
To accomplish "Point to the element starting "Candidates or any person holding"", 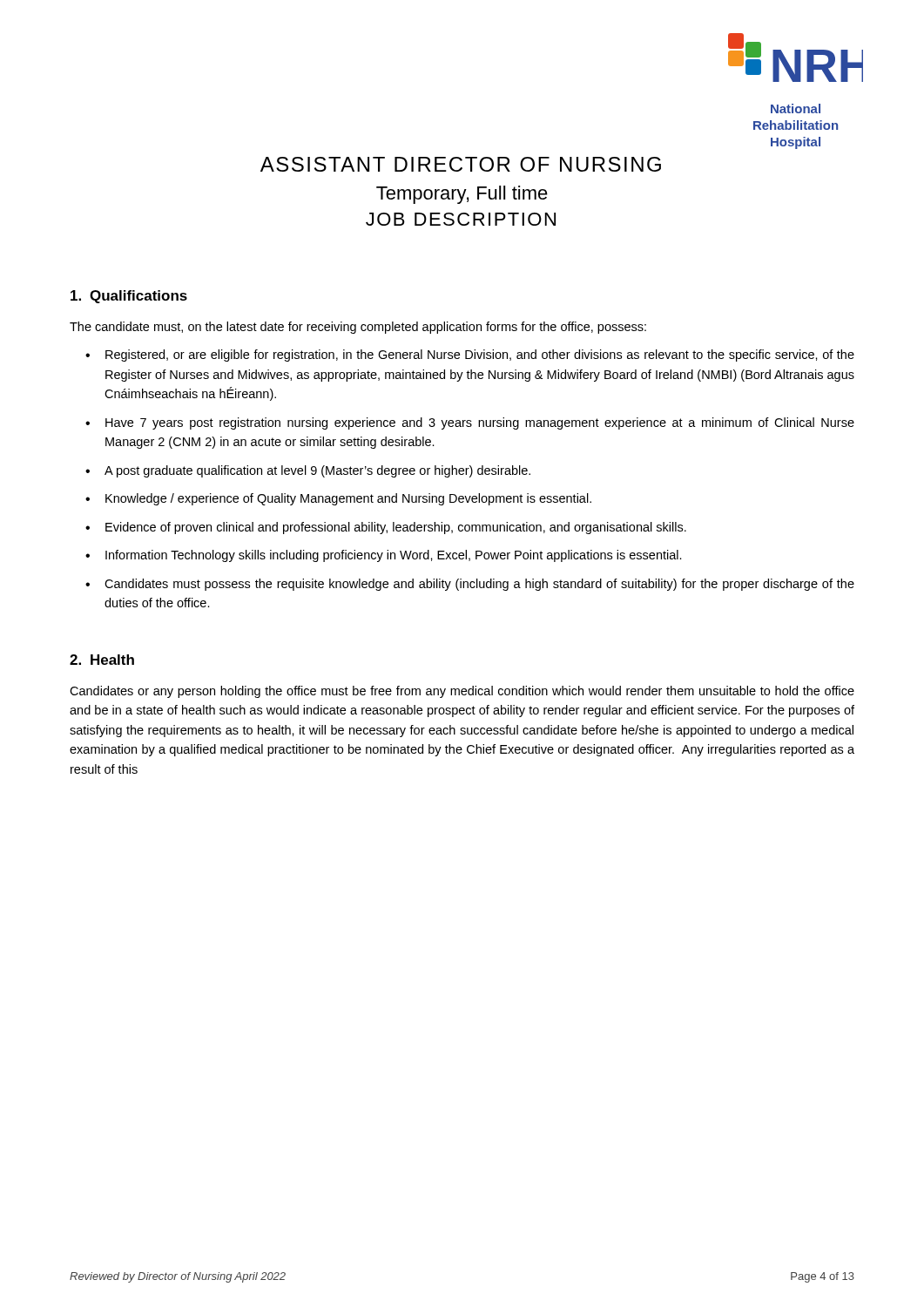I will pyautogui.click(x=462, y=730).
